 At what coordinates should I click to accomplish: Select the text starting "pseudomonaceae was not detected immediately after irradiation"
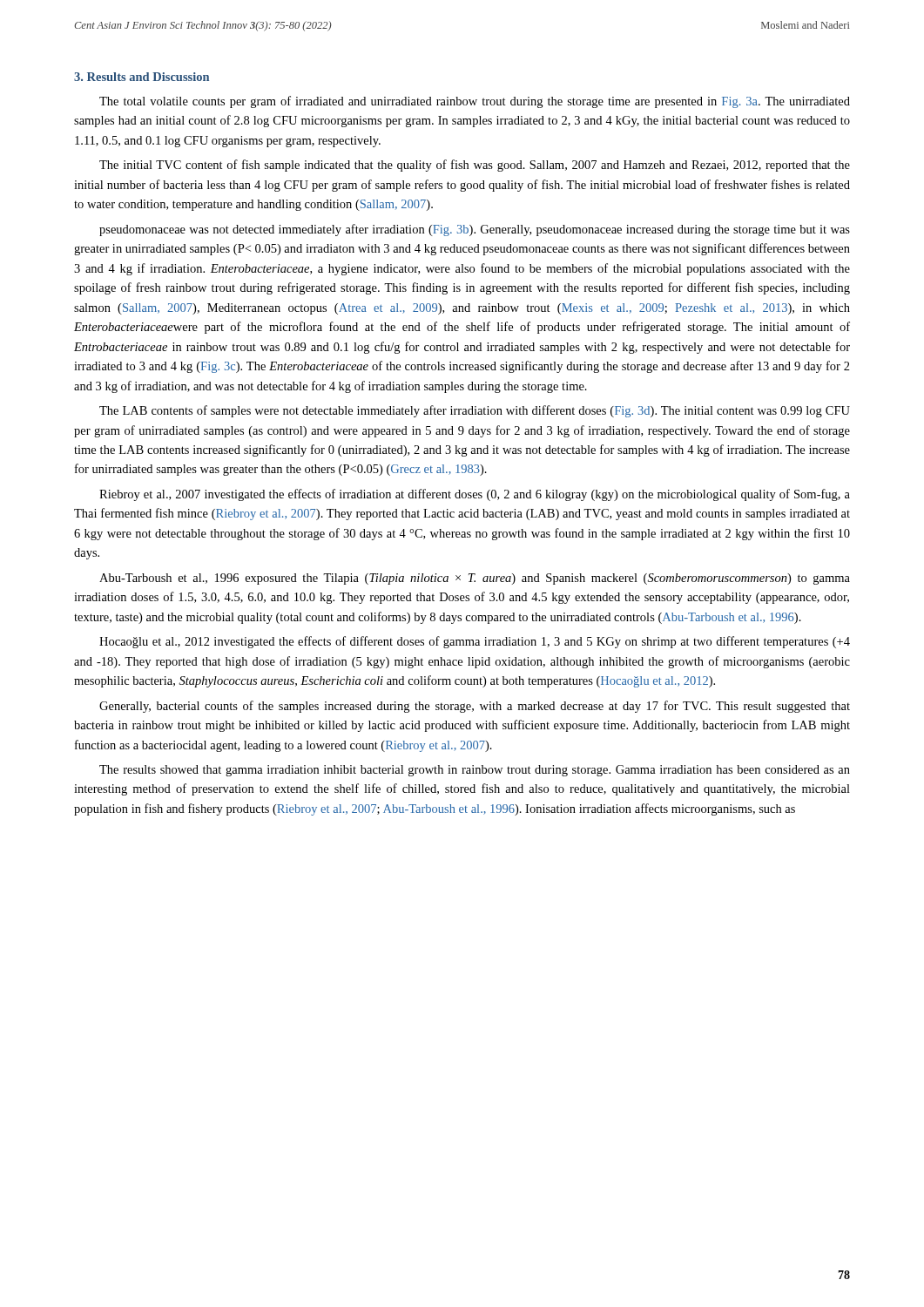[x=462, y=307]
